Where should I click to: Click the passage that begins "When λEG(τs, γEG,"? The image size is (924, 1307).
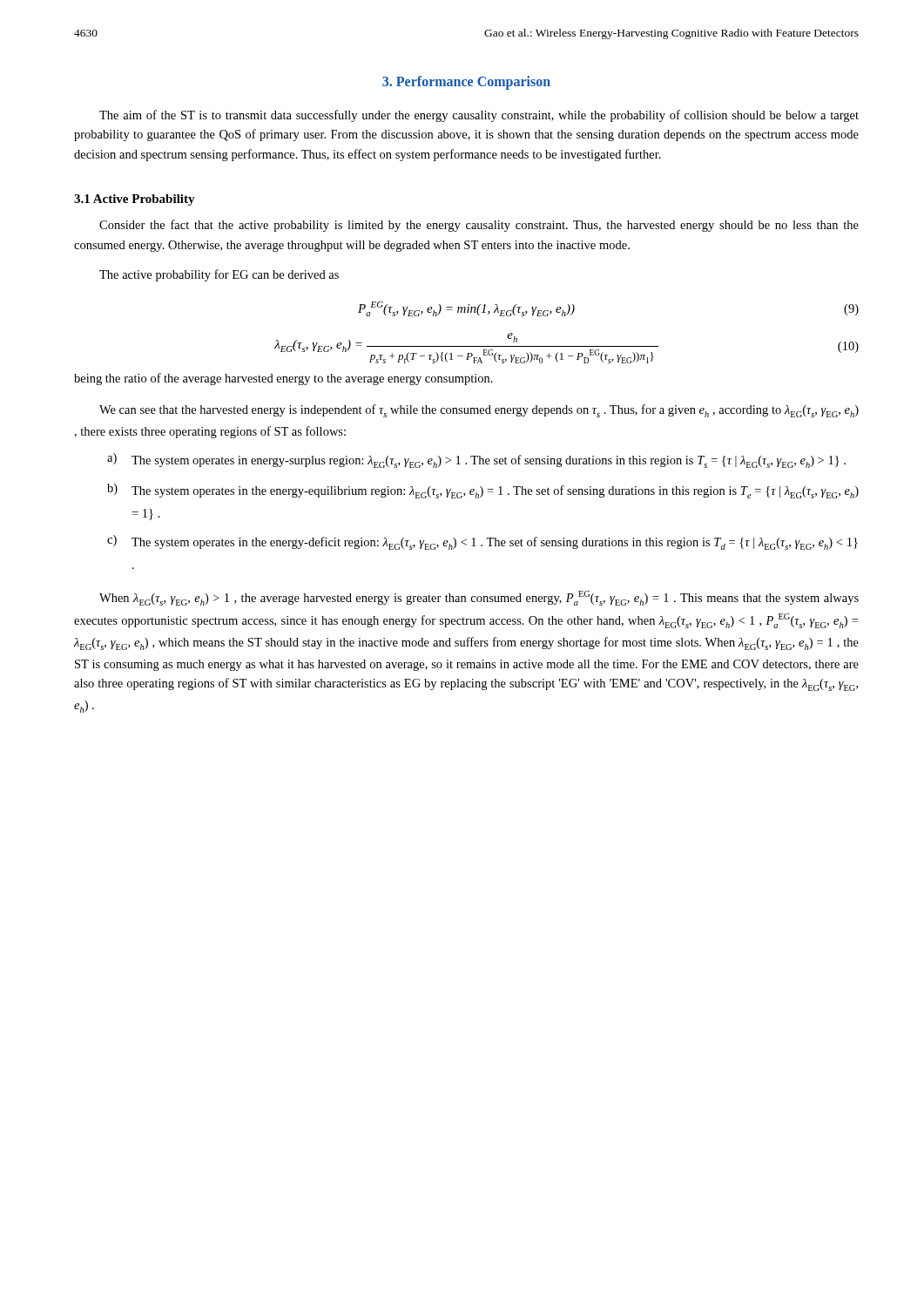pos(466,652)
